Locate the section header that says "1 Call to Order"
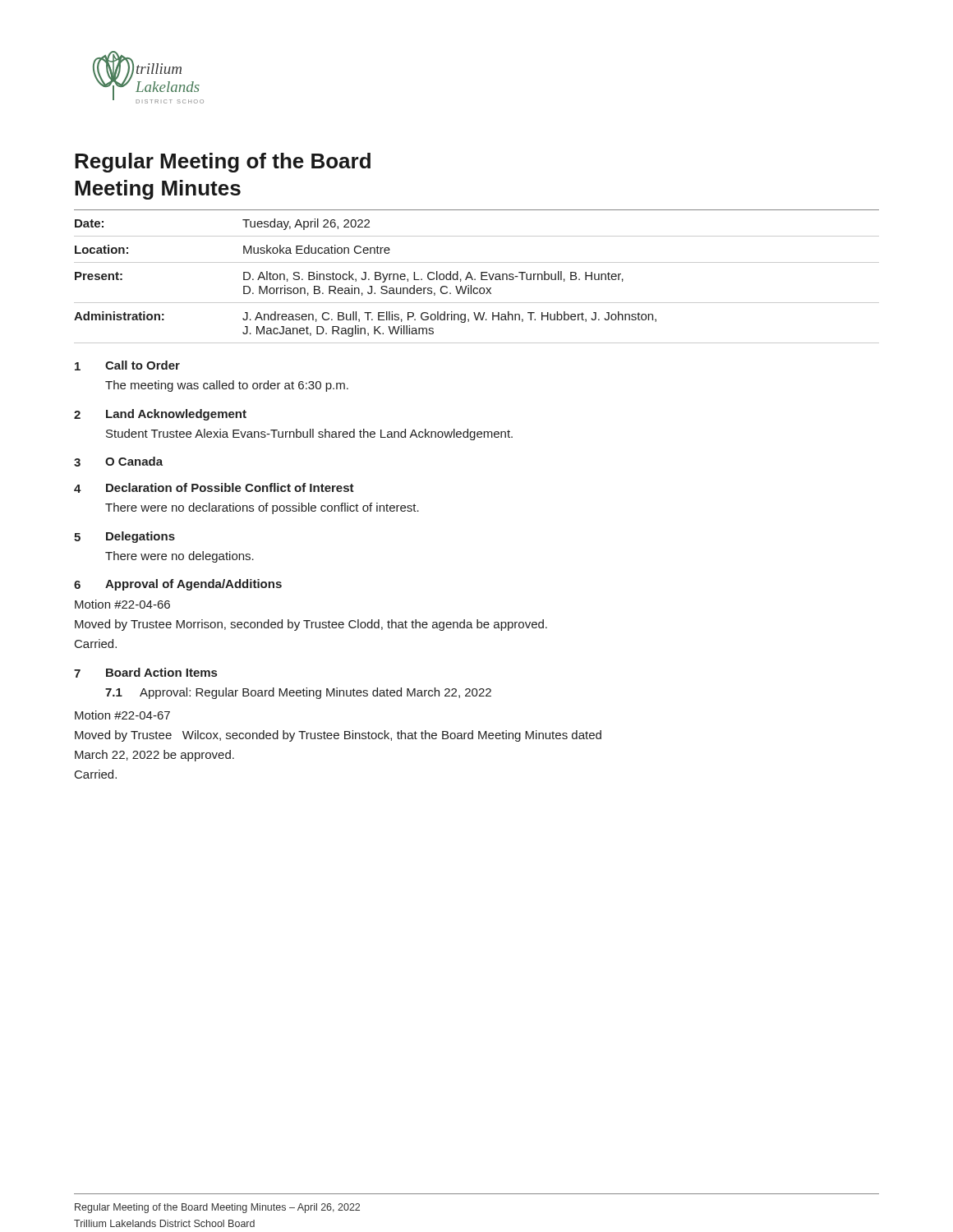The height and width of the screenshot is (1232, 953). (x=127, y=366)
